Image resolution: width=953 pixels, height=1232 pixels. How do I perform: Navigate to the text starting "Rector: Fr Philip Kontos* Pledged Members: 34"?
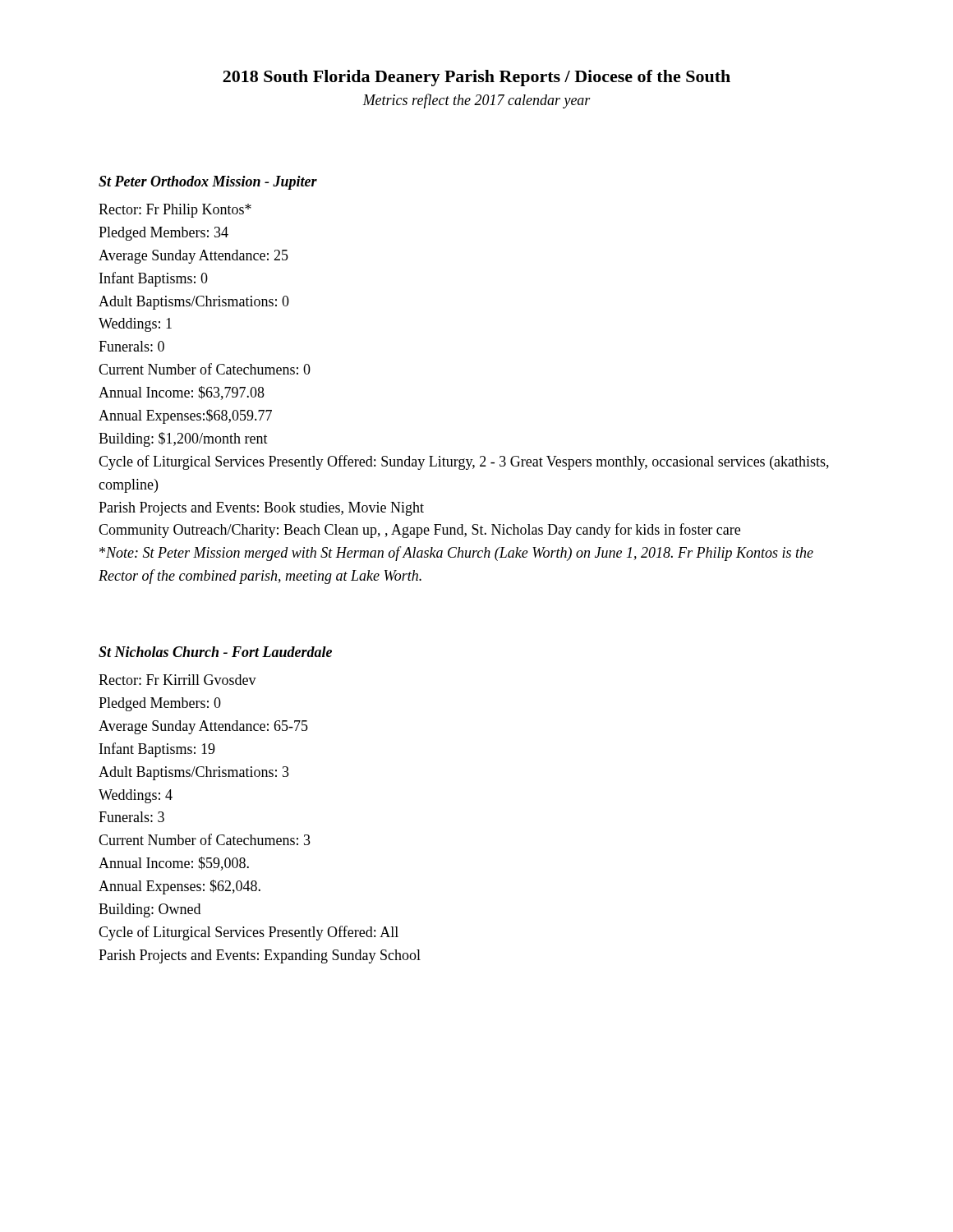[175, 211]
